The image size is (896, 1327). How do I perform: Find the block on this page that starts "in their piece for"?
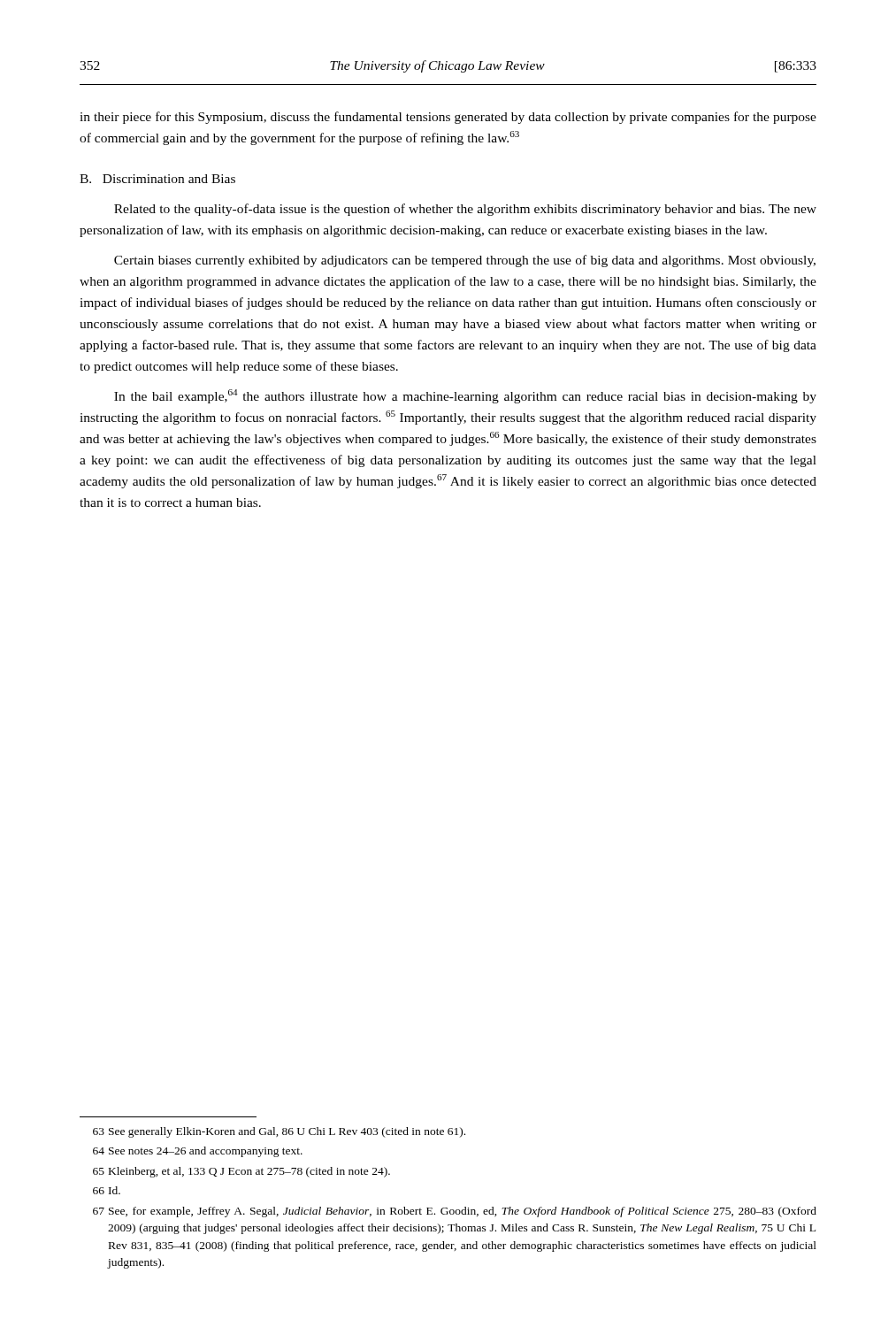click(448, 127)
